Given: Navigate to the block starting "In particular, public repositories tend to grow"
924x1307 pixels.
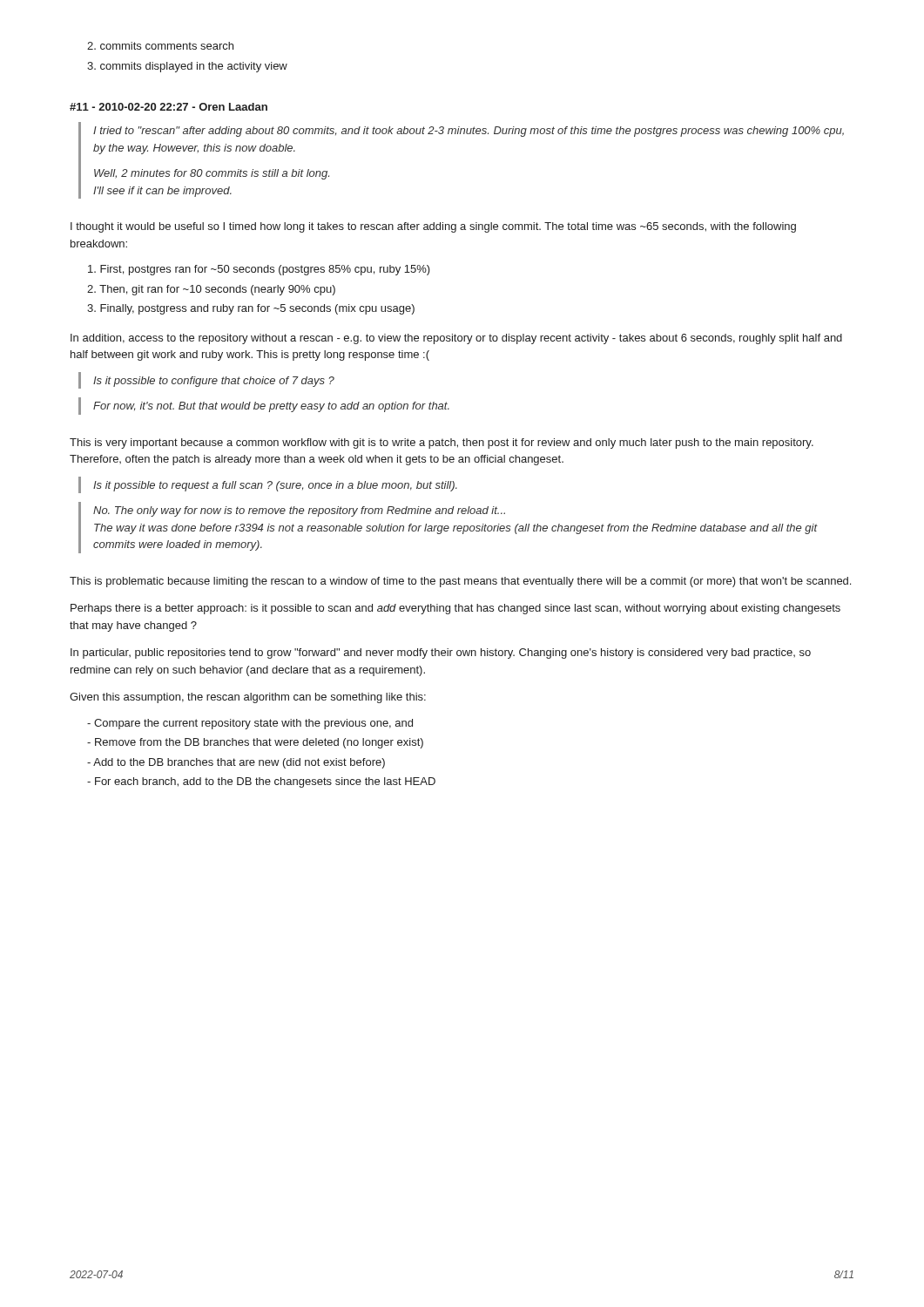Looking at the screenshot, I should point(462,661).
